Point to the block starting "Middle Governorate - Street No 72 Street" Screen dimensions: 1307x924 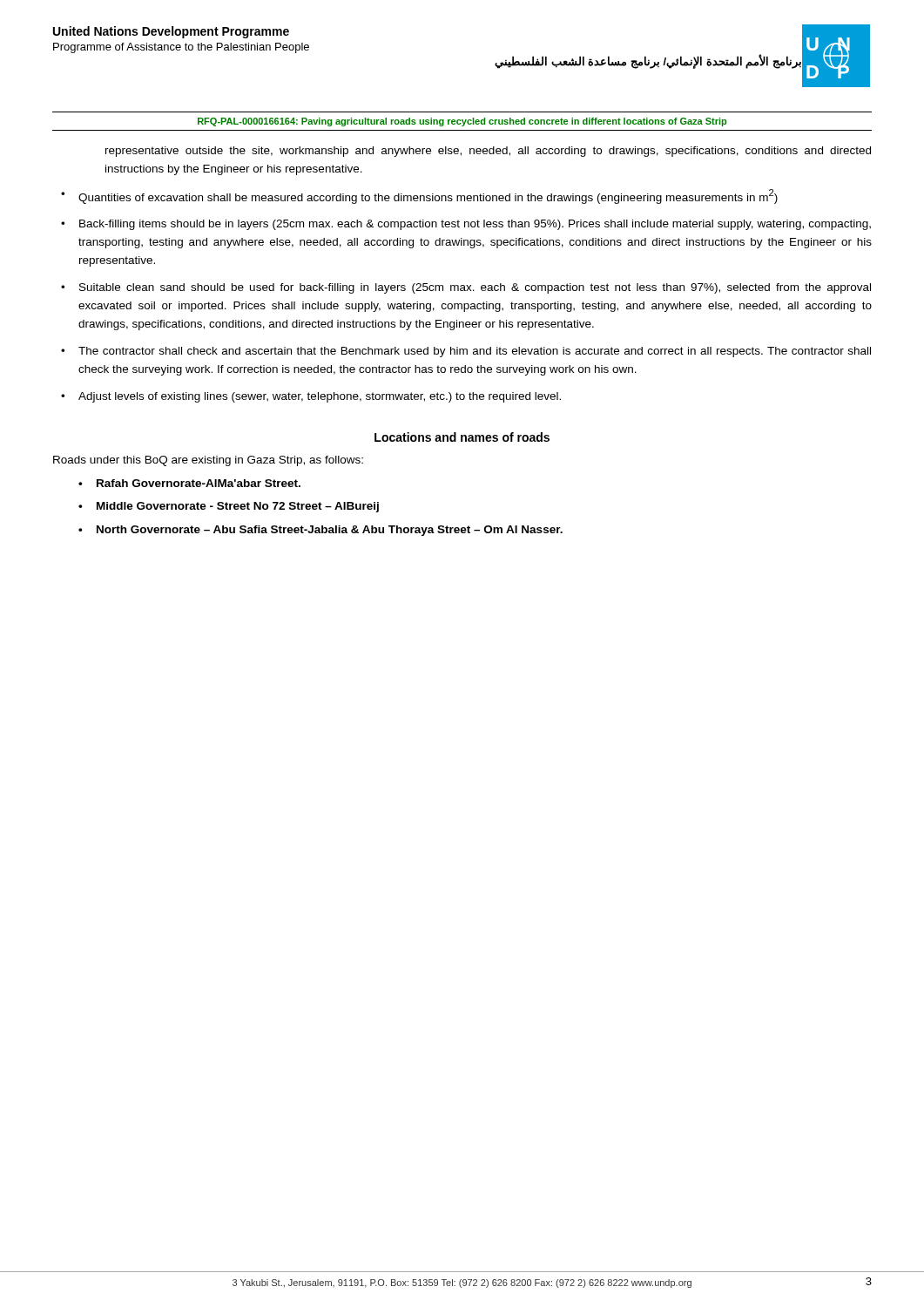click(x=238, y=506)
